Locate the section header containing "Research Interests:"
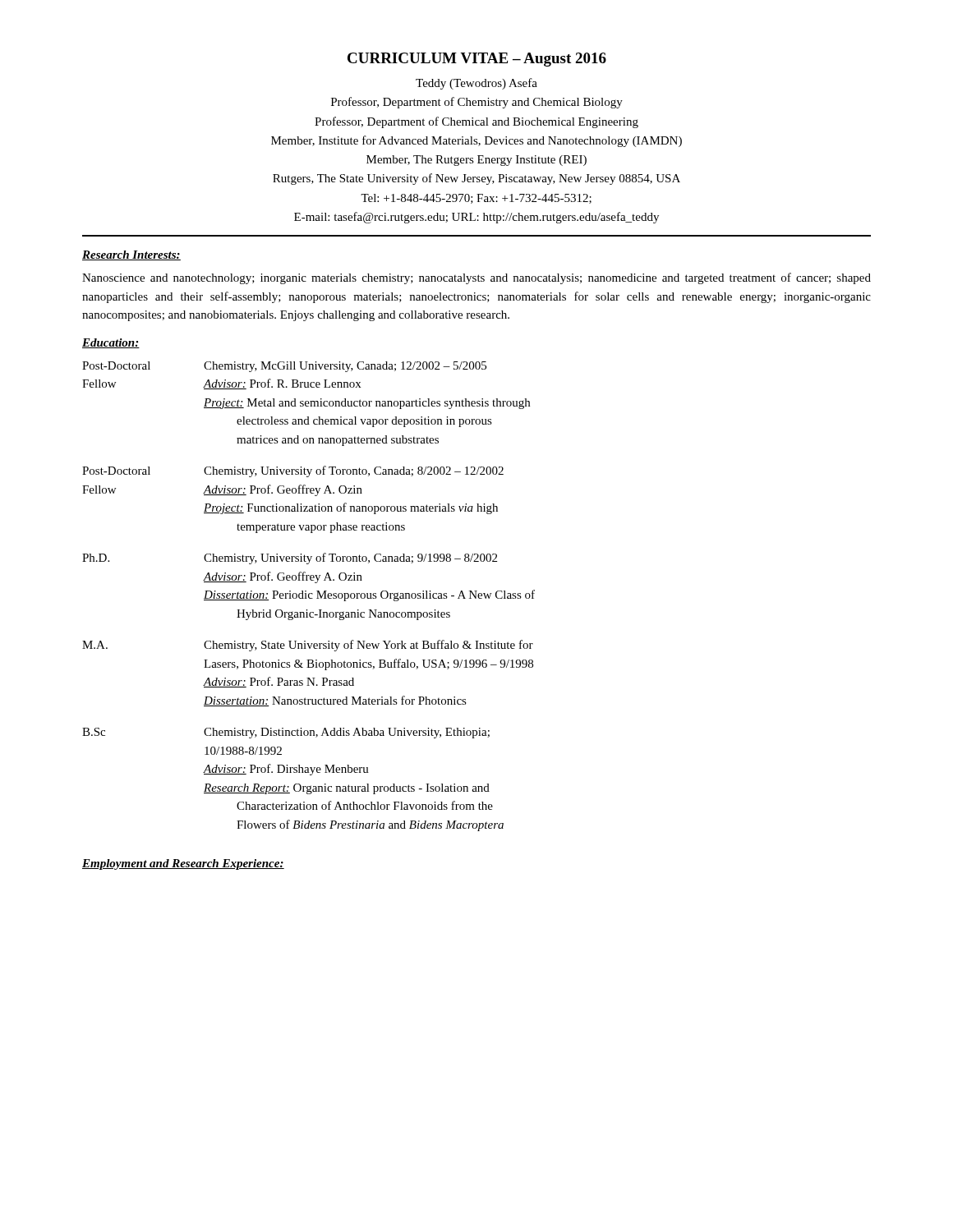The image size is (953, 1232). pyautogui.click(x=131, y=255)
